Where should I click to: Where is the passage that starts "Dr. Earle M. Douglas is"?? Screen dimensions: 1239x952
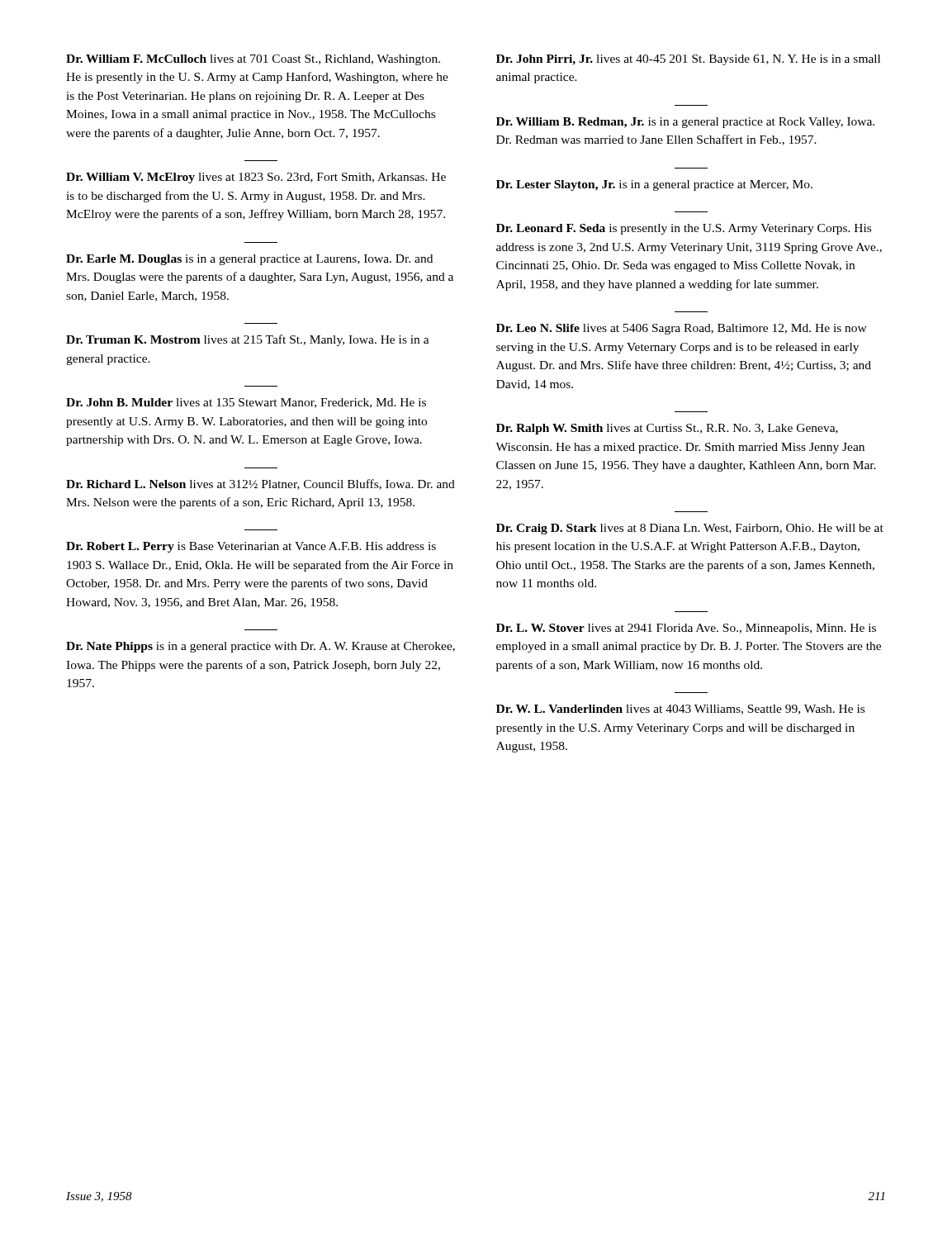coord(260,276)
